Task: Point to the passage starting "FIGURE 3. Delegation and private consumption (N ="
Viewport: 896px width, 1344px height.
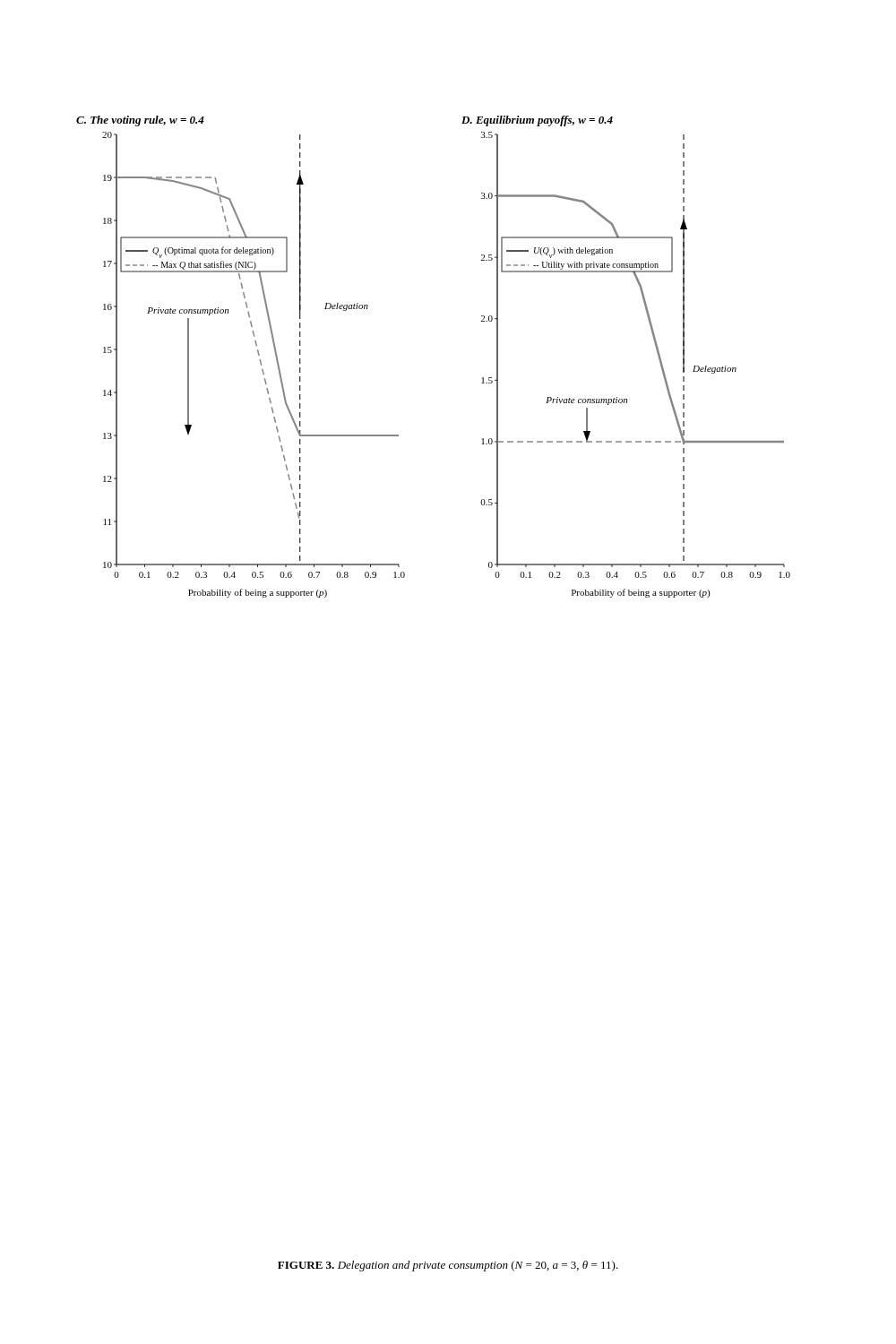Action: click(x=448, y=1265)
